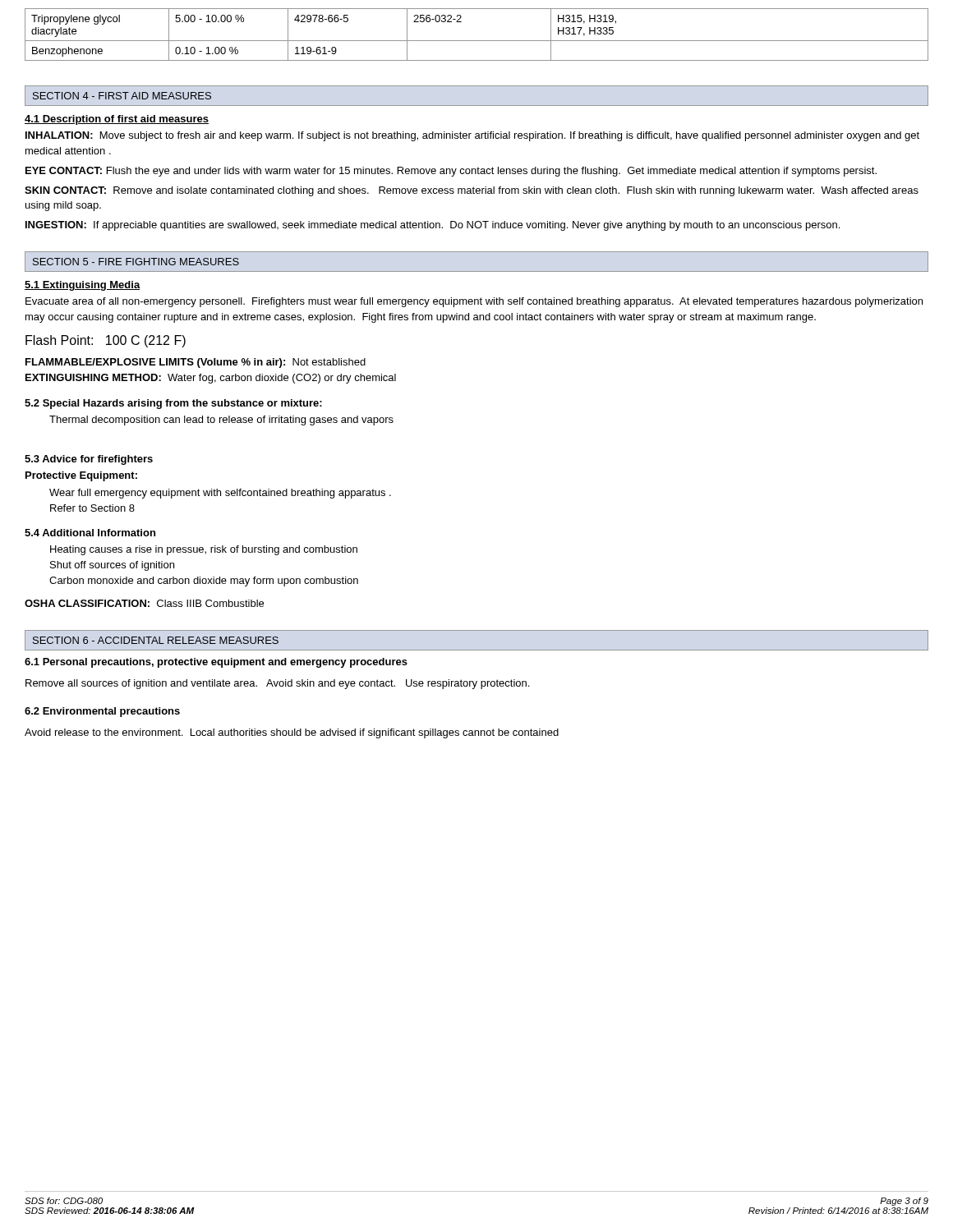The width and height of the screenshot is (953, 1232).
Task: Where does it say "6.1 Personal precautions, protective equipment and emergency procedures"?
Action: pyautogui.click(x=216, y=662)
